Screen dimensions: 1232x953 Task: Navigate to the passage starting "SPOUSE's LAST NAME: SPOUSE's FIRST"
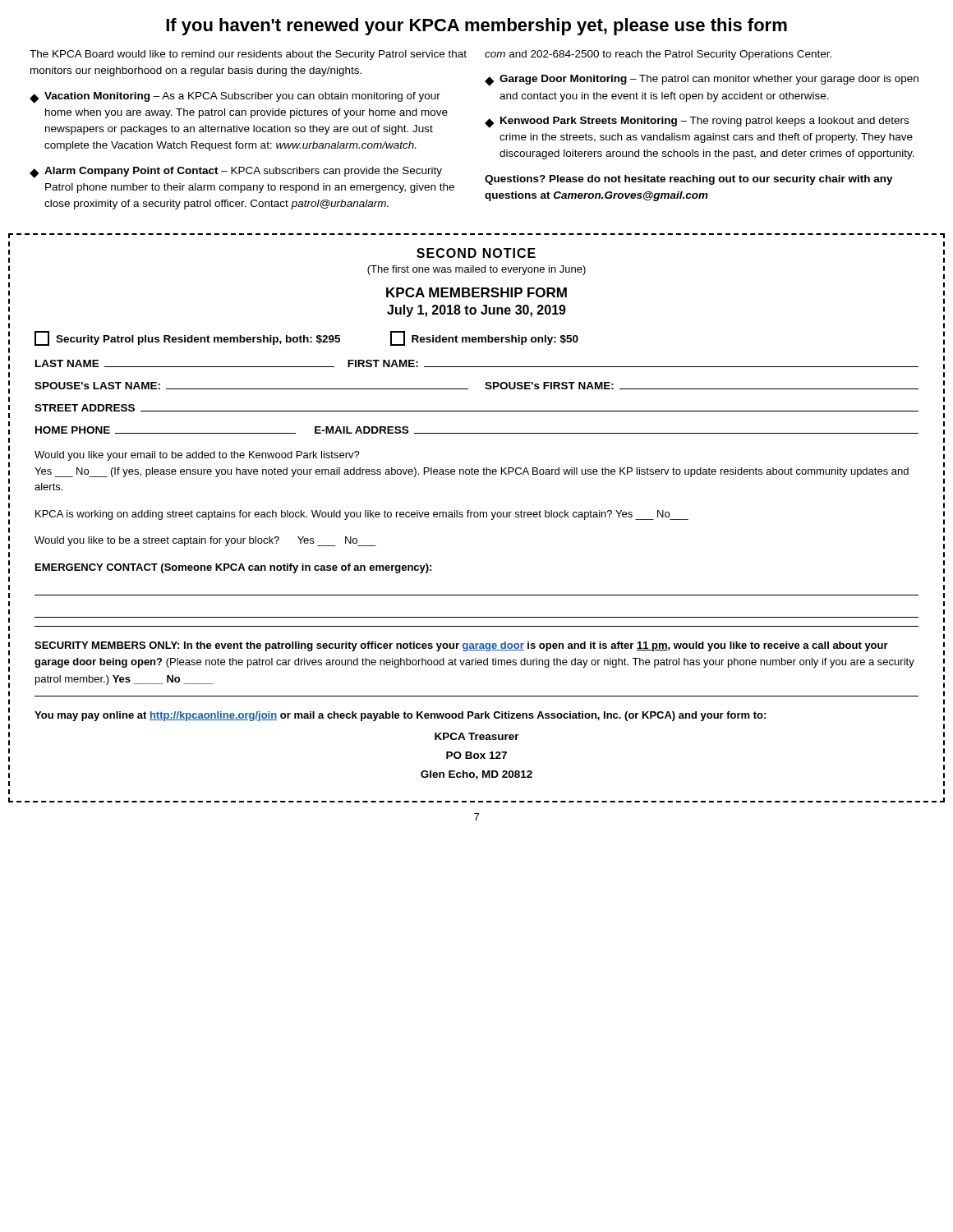point(476,386)
